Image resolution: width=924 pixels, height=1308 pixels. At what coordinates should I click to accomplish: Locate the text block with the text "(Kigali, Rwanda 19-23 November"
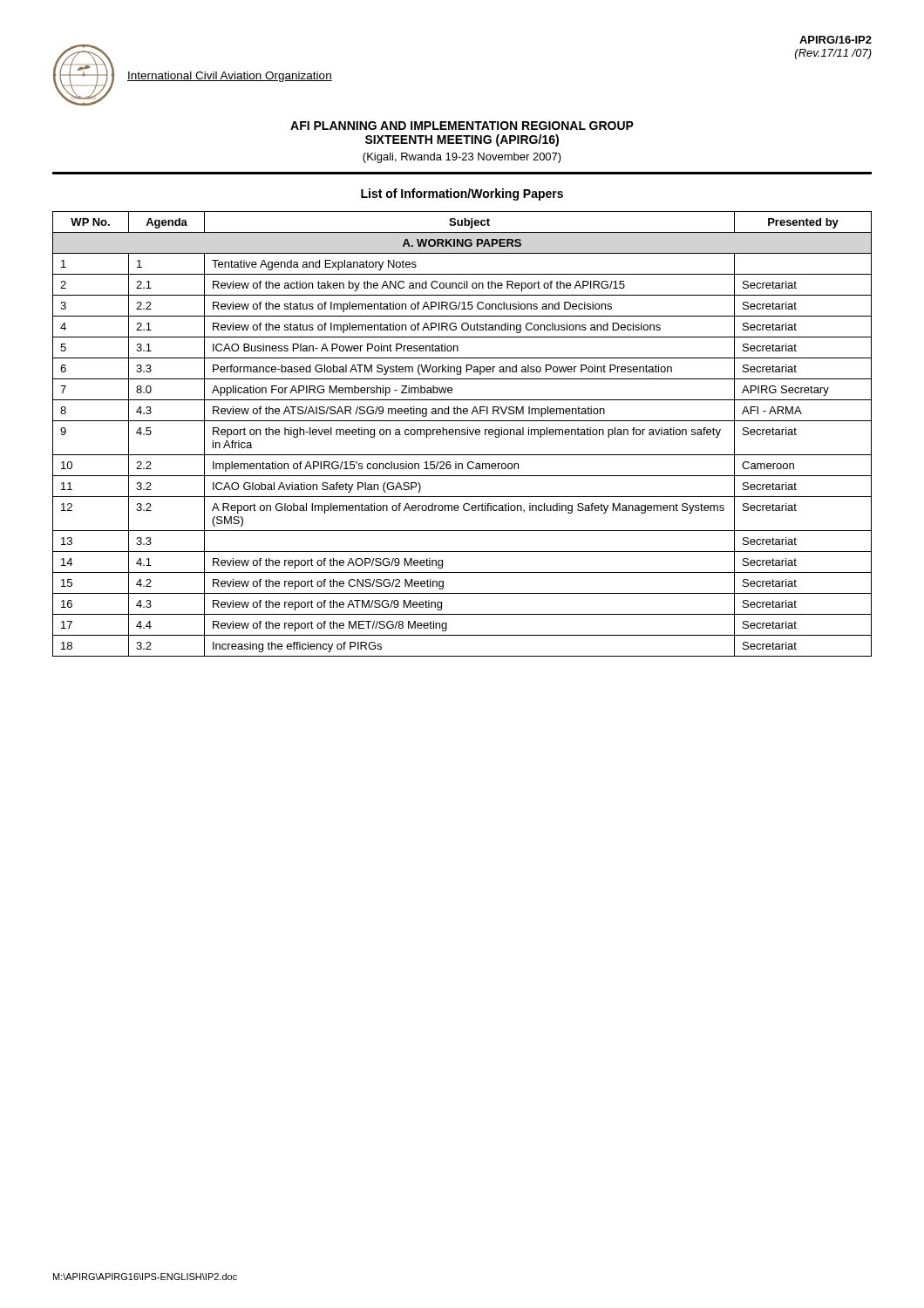462,157
